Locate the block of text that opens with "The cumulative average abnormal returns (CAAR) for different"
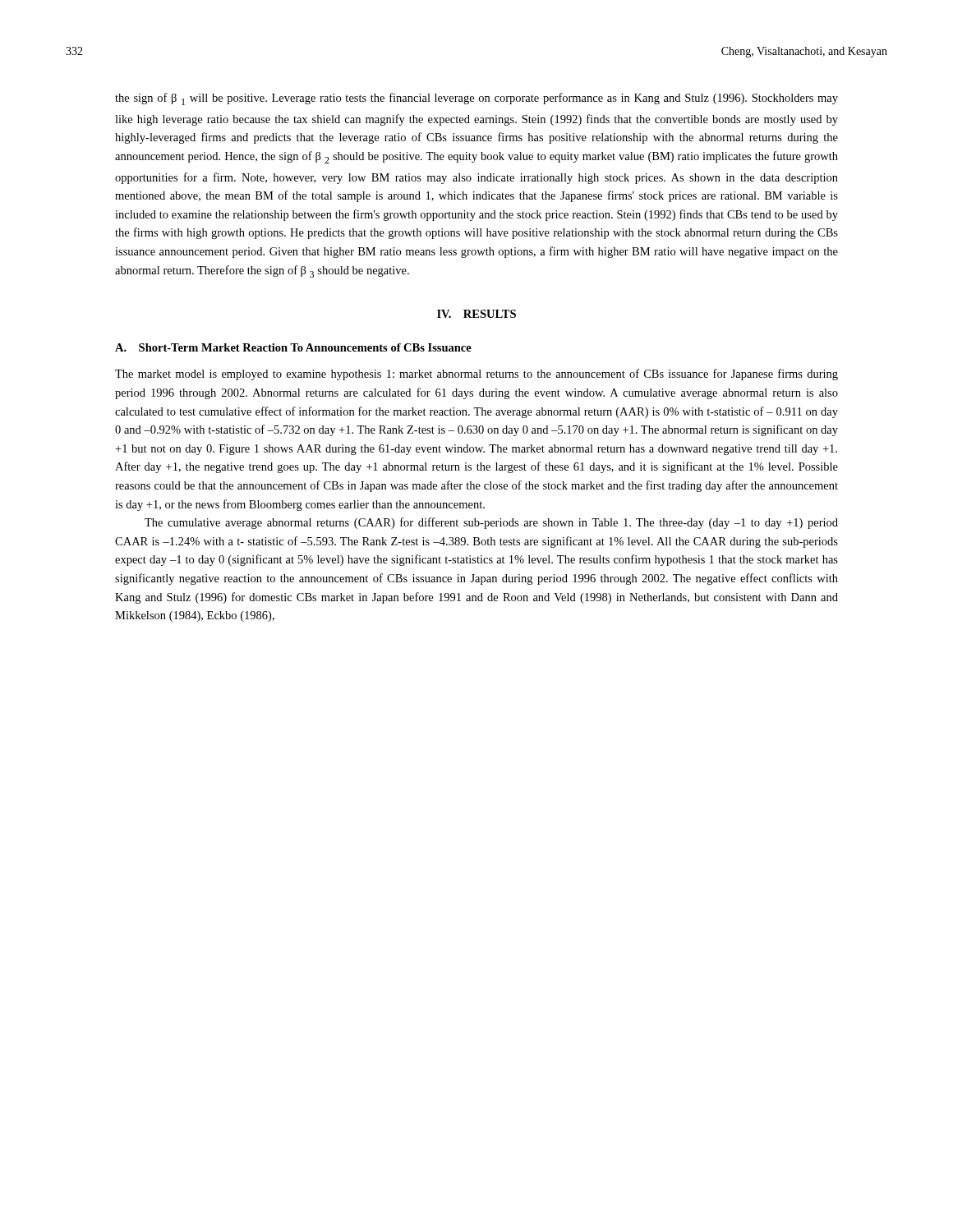The image size is (953, 1232). pyautogui.click(x=476, y=569)
